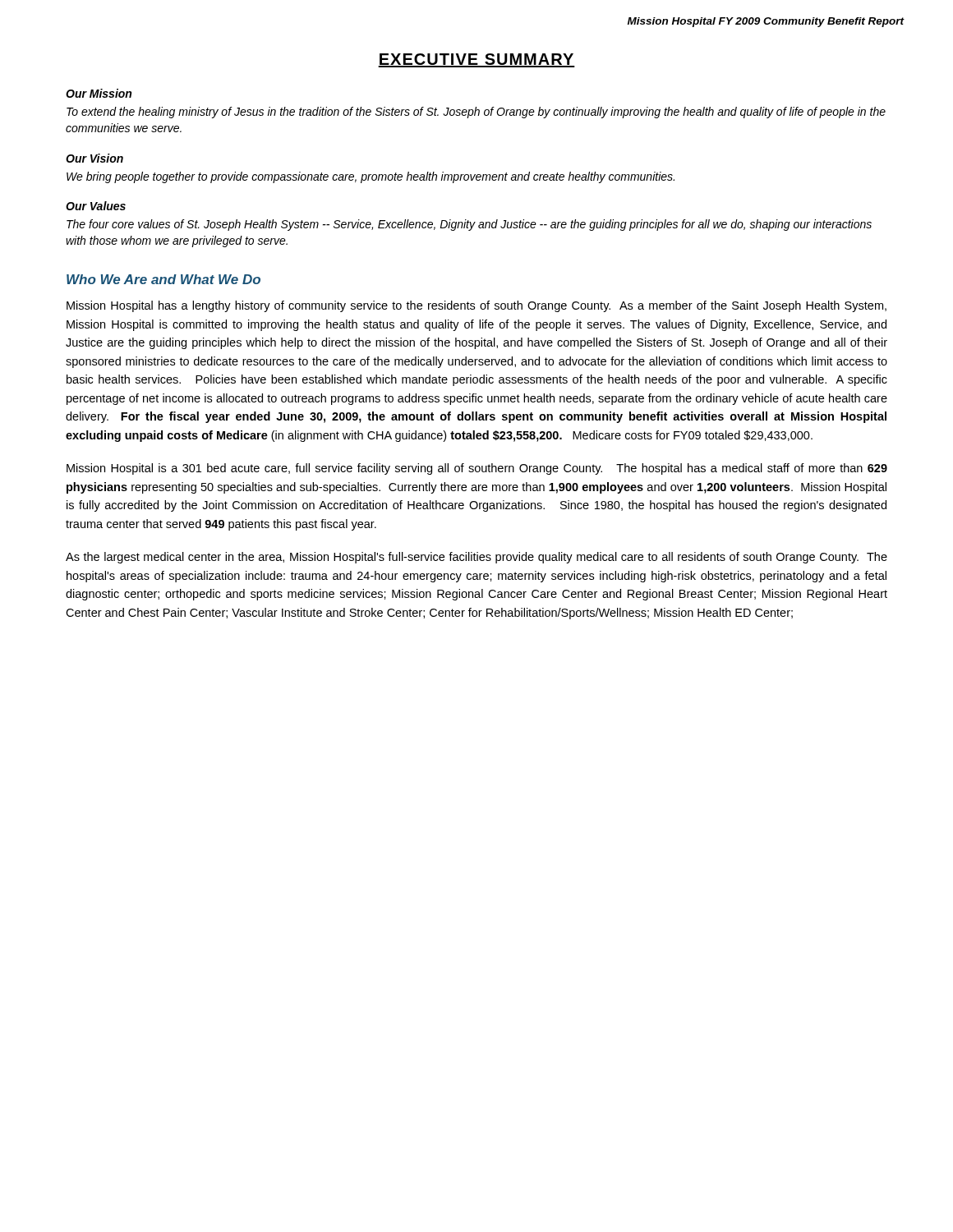The width and height of the screenshot is (953, 1232).
Task: Locate the text block starting "The four core values of St. Joseph"
Action: tap(469, 232)
